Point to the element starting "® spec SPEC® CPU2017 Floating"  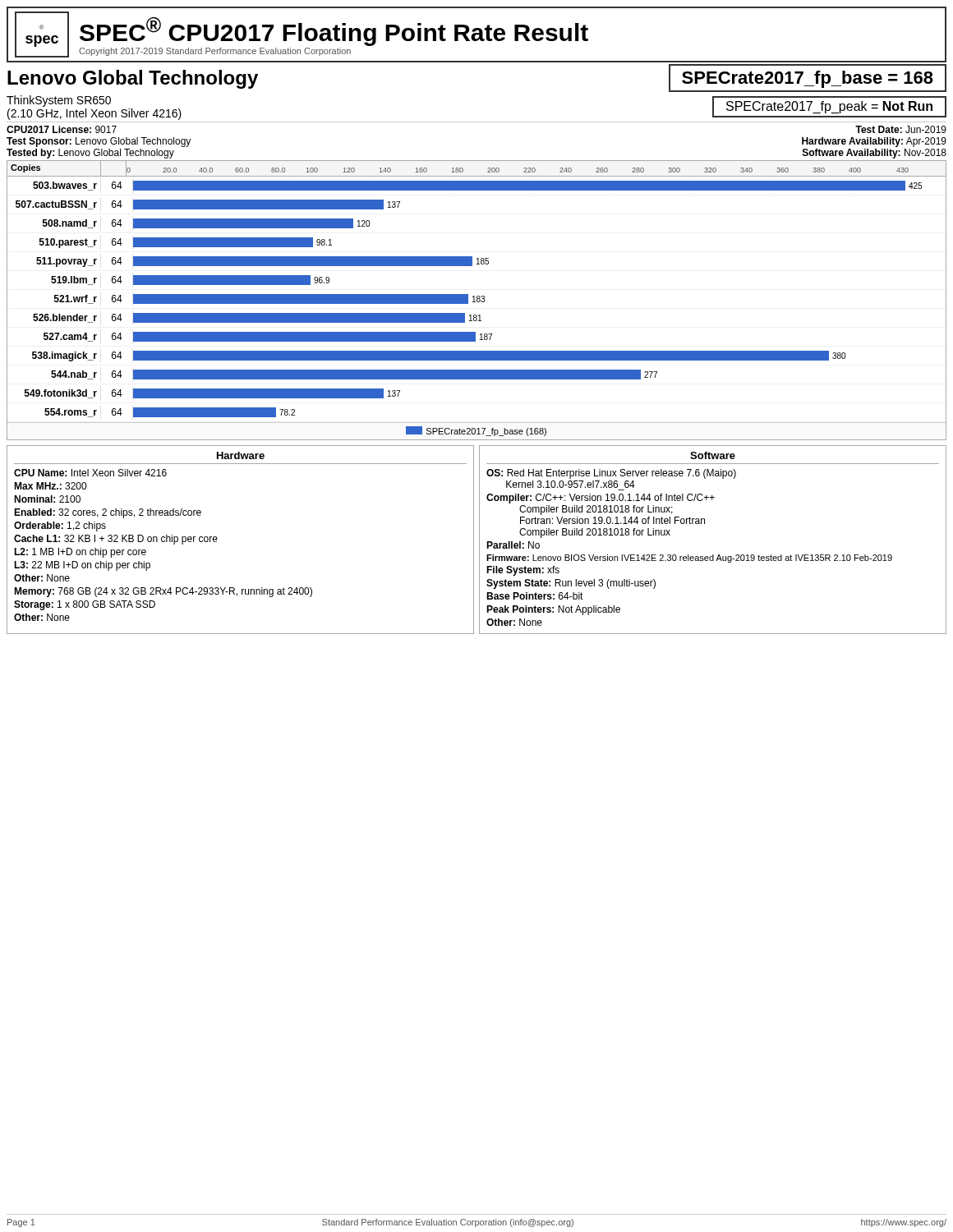coord(302,34)
